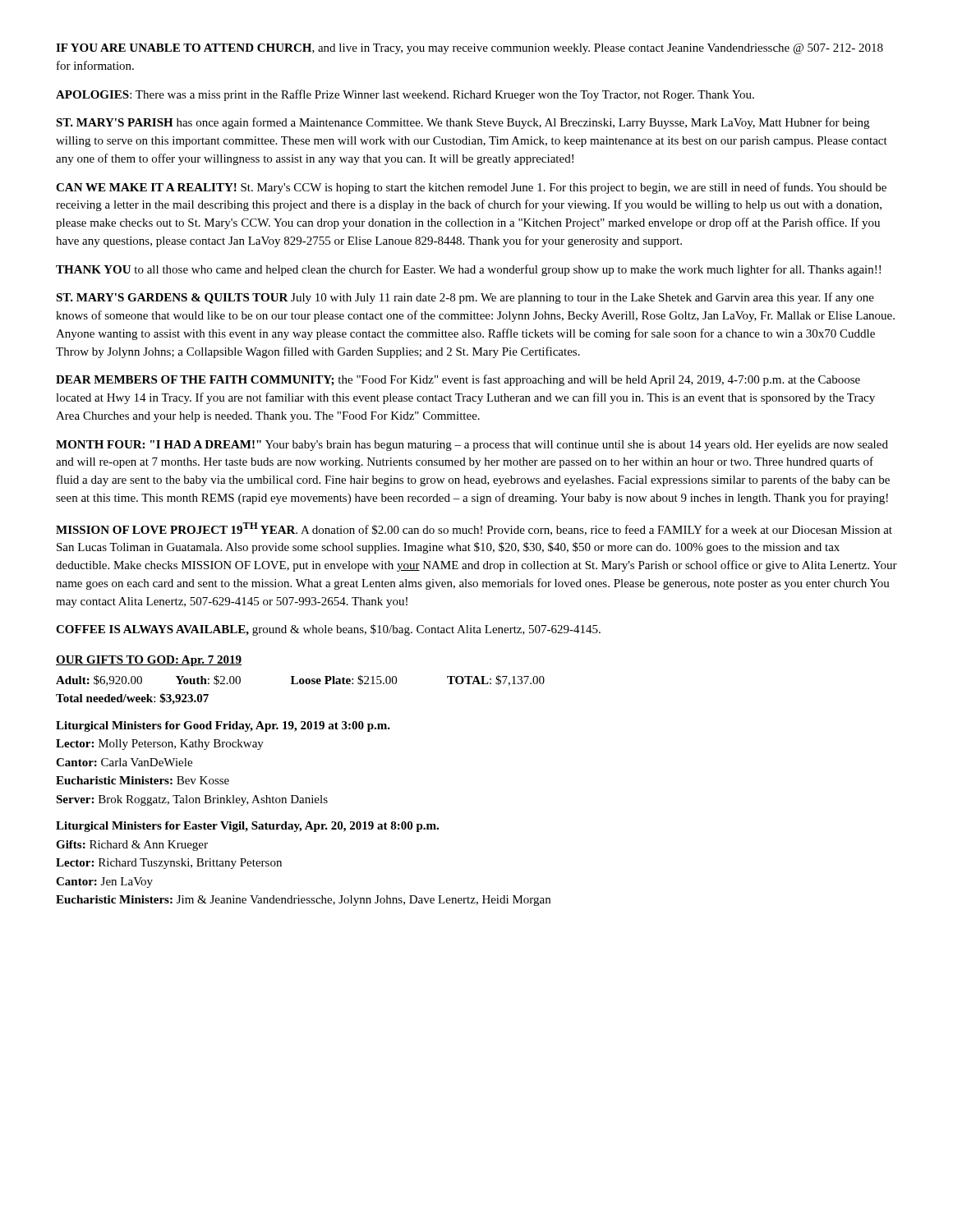Screen dimensions: 1232x953
Task: Select the text block that reads "ST. MARY'S PARISH has once"
Action: point(471,140)
